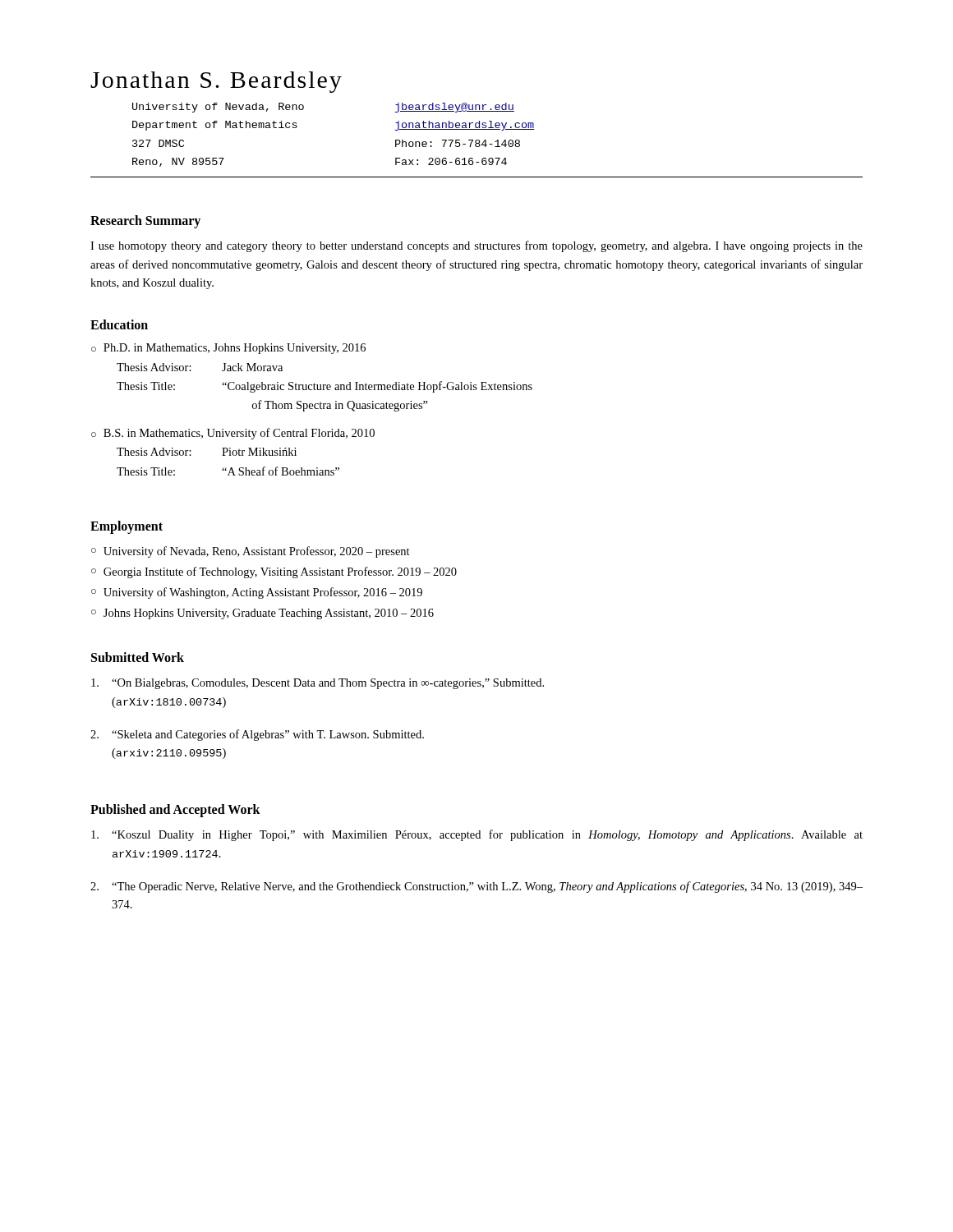Locate the block of text that opens with "2. “Skeleta and"
Image resolution: width=953 pixels, height=1232 pixels.
257,735
